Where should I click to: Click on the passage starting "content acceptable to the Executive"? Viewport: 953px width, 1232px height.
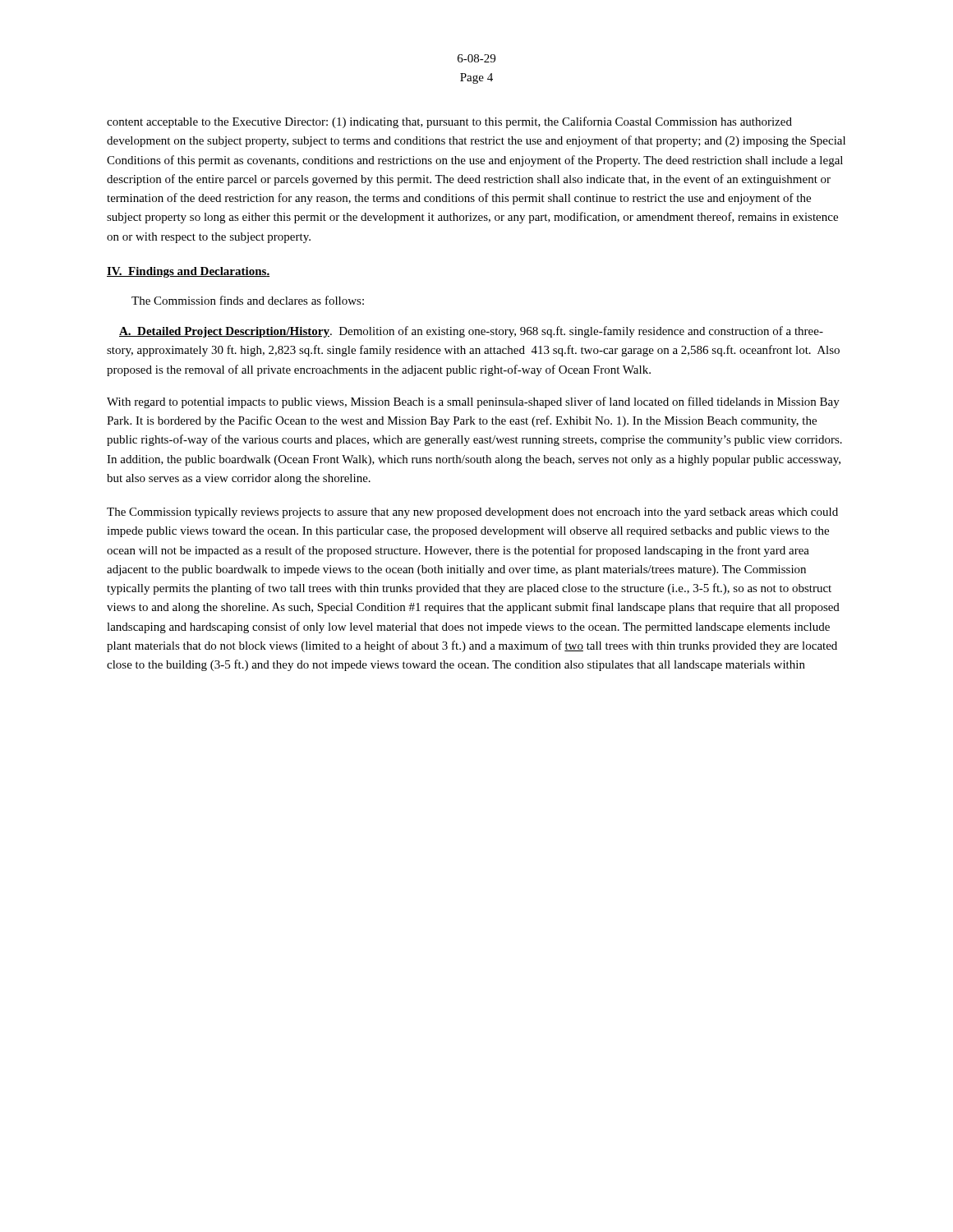point(476,179)
